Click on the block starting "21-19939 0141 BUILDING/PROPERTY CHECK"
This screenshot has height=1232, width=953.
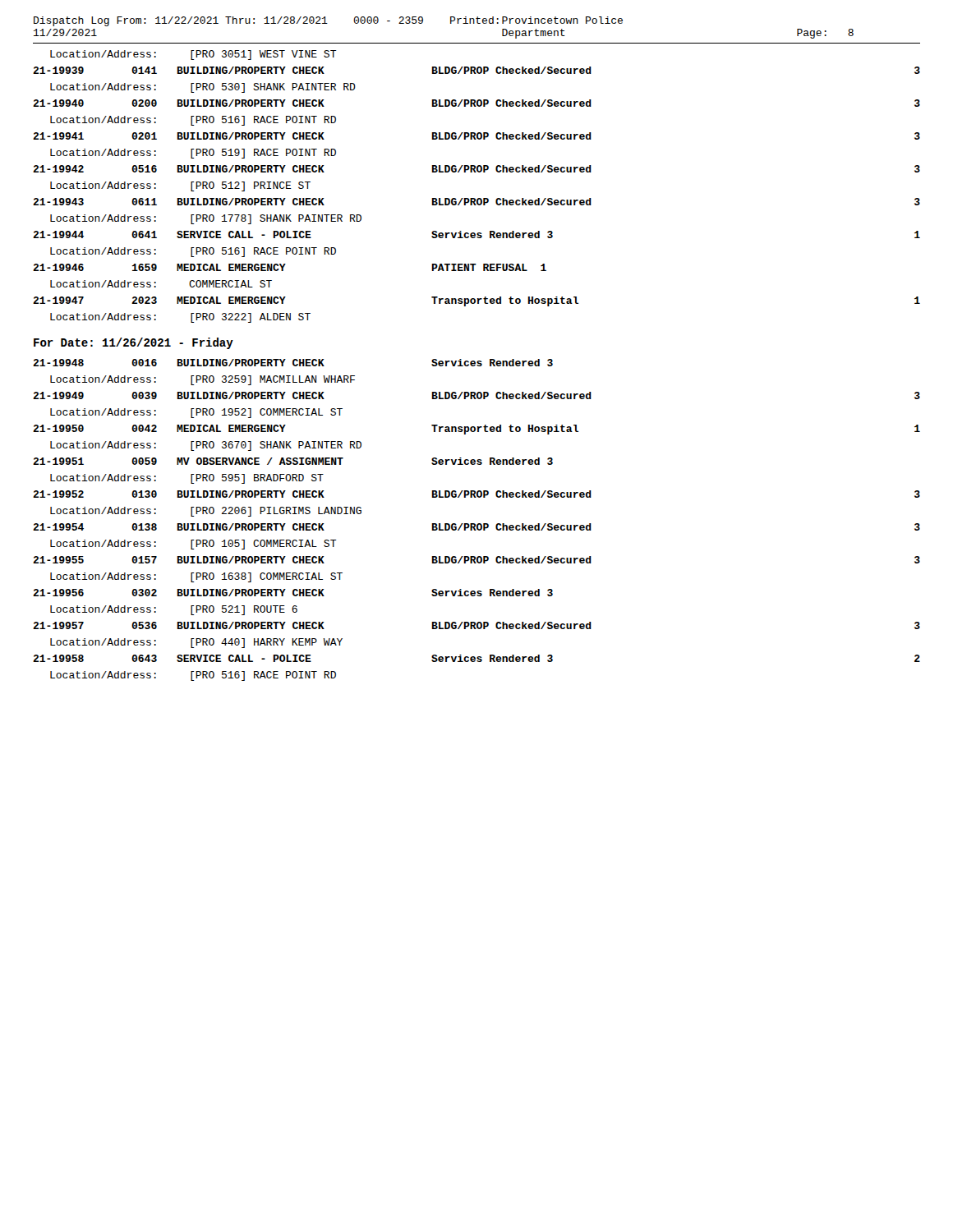coord(476,71)
